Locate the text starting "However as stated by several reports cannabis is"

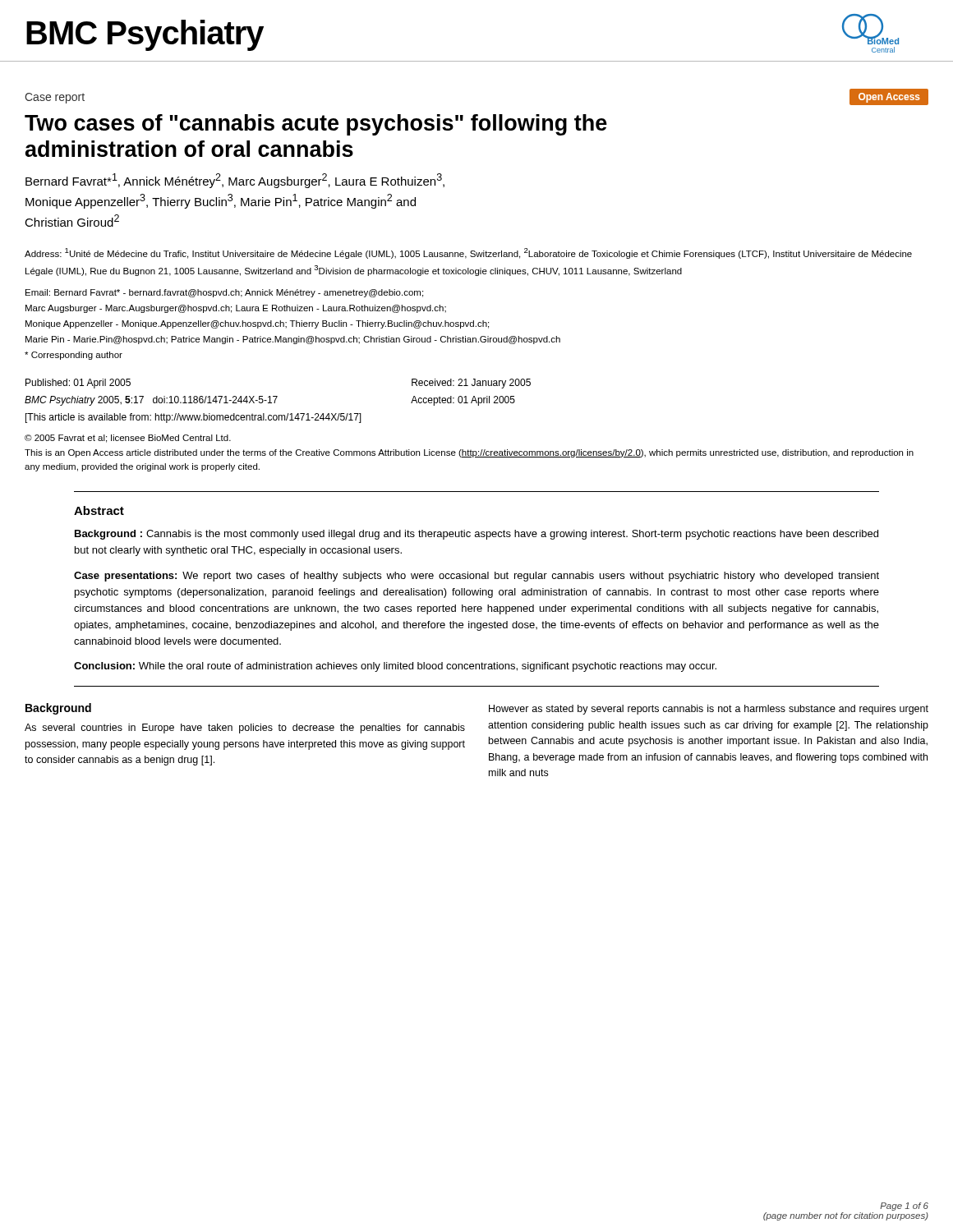pos(708,741)
